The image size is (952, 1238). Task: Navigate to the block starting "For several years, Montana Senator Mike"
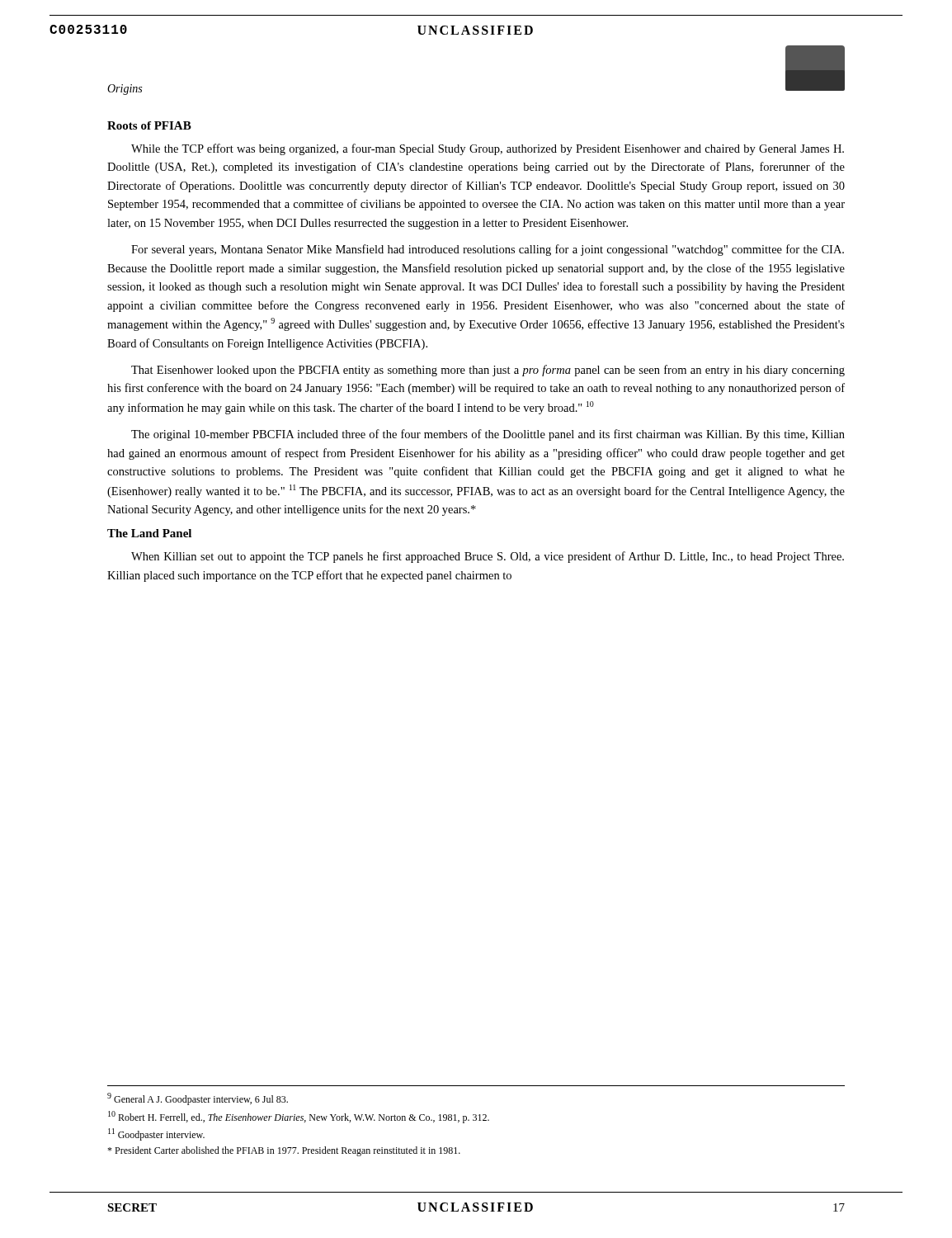pyautogui.click(x=476, y=296)
